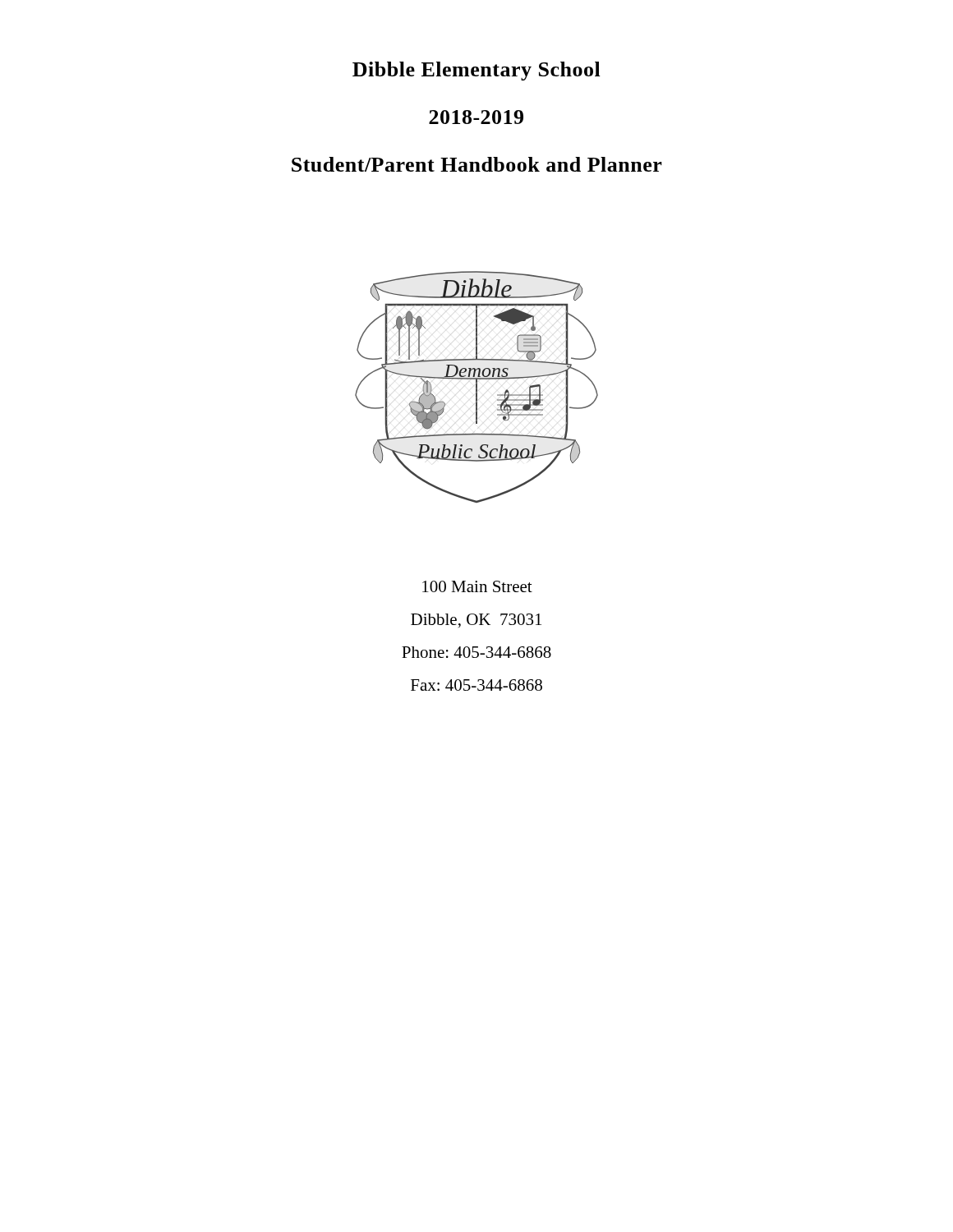
Task: Find "Dibble, OK 73031" on this page
Action: pyautogui.click(x=476, y=619)
